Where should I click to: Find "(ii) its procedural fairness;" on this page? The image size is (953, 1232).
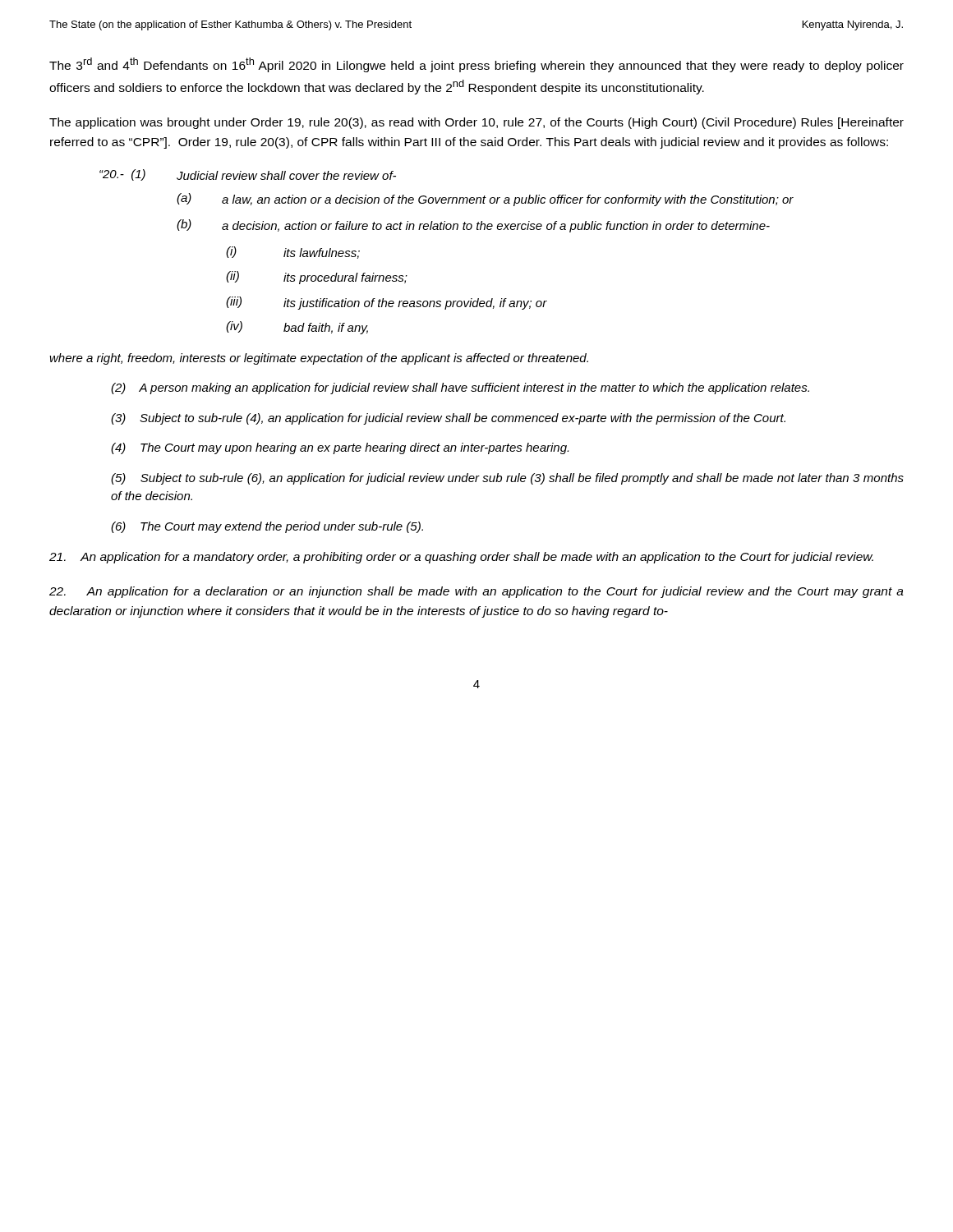tap(317, 278)
